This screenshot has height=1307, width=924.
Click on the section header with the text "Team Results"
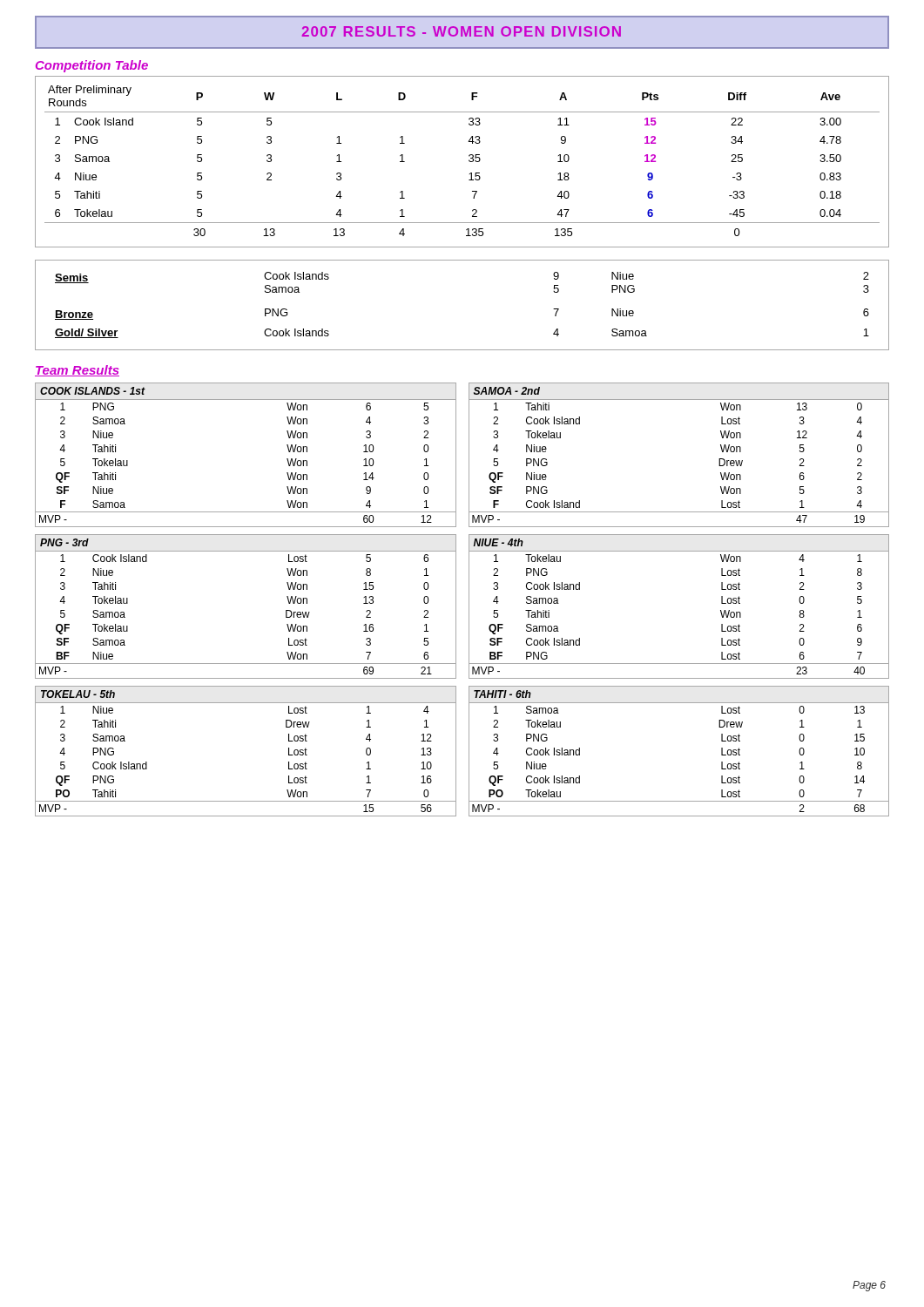[77, 370]
